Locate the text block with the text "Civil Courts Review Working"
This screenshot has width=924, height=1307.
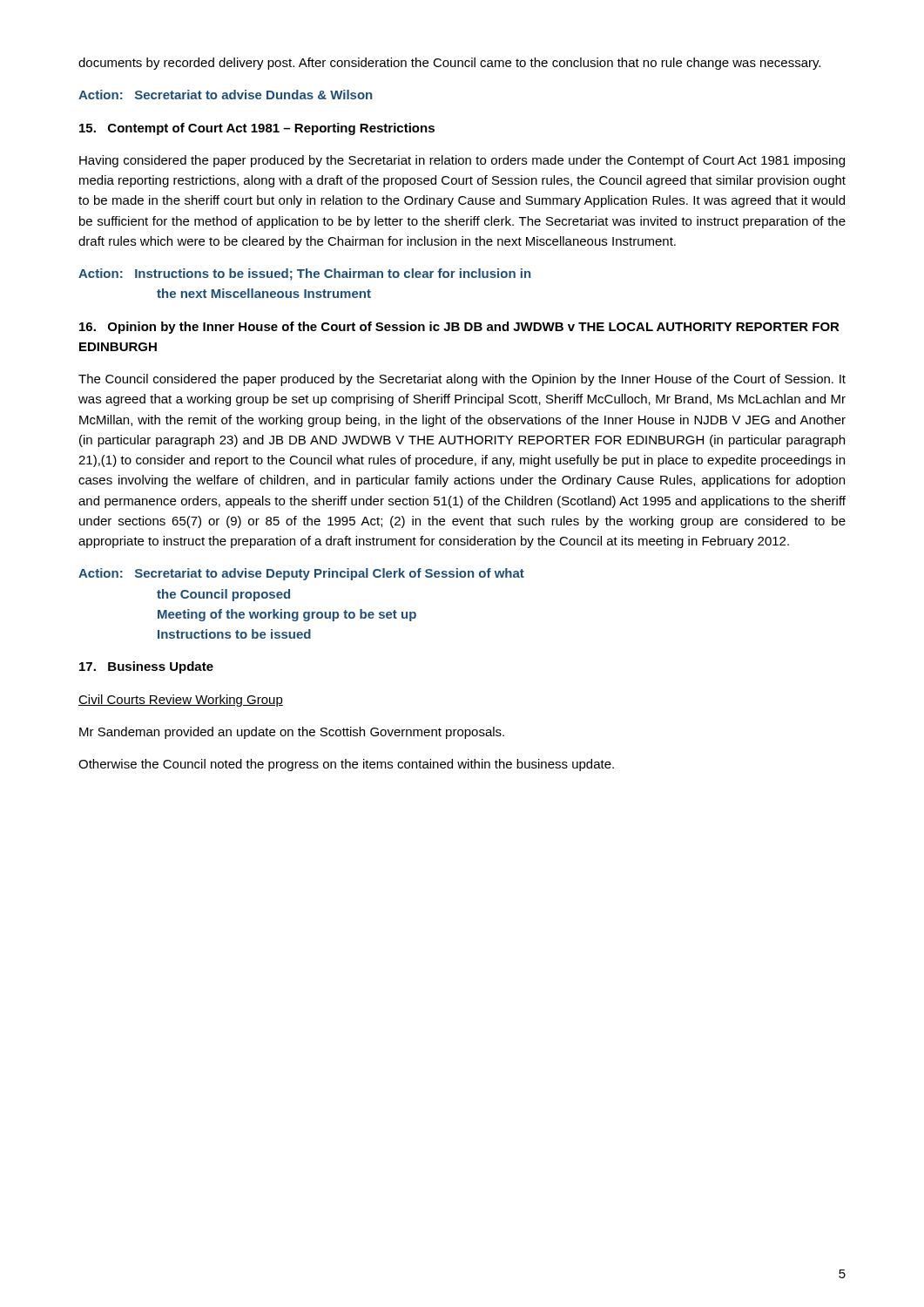[x=181, y=699]
